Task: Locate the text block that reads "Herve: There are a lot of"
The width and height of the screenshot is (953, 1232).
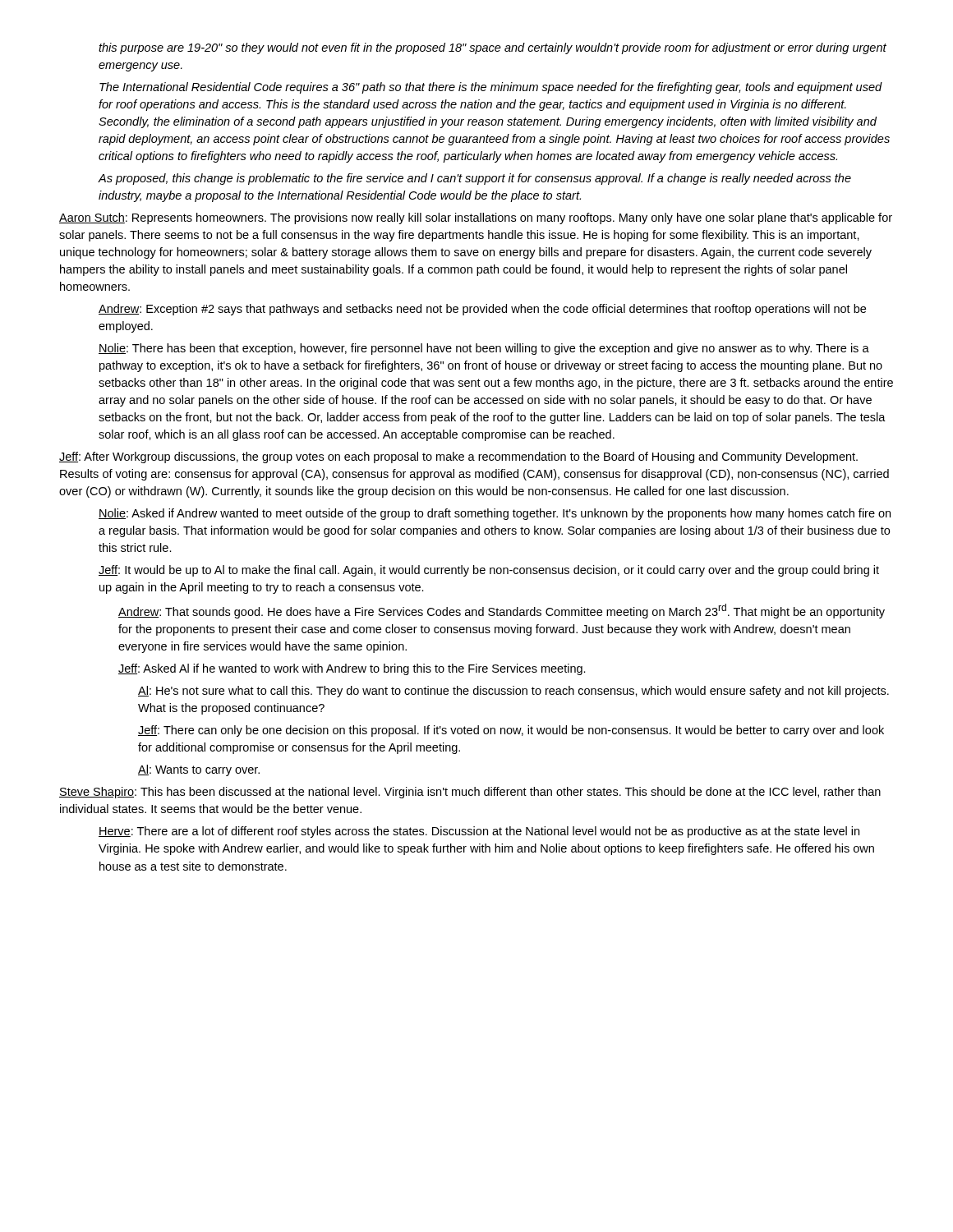Action: coord(496,849)
